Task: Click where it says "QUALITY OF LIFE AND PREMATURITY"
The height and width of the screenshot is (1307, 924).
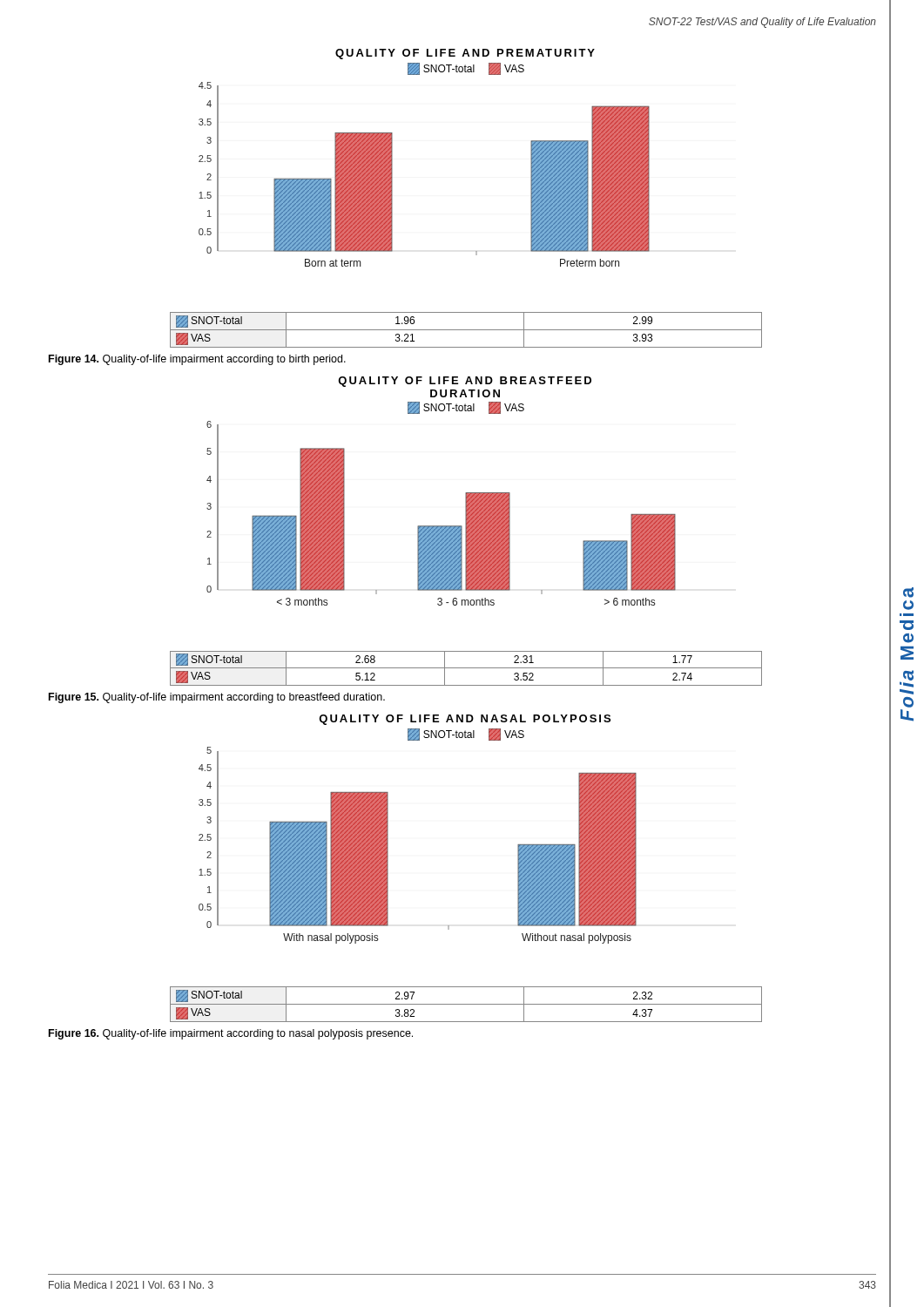Action: 466,53
